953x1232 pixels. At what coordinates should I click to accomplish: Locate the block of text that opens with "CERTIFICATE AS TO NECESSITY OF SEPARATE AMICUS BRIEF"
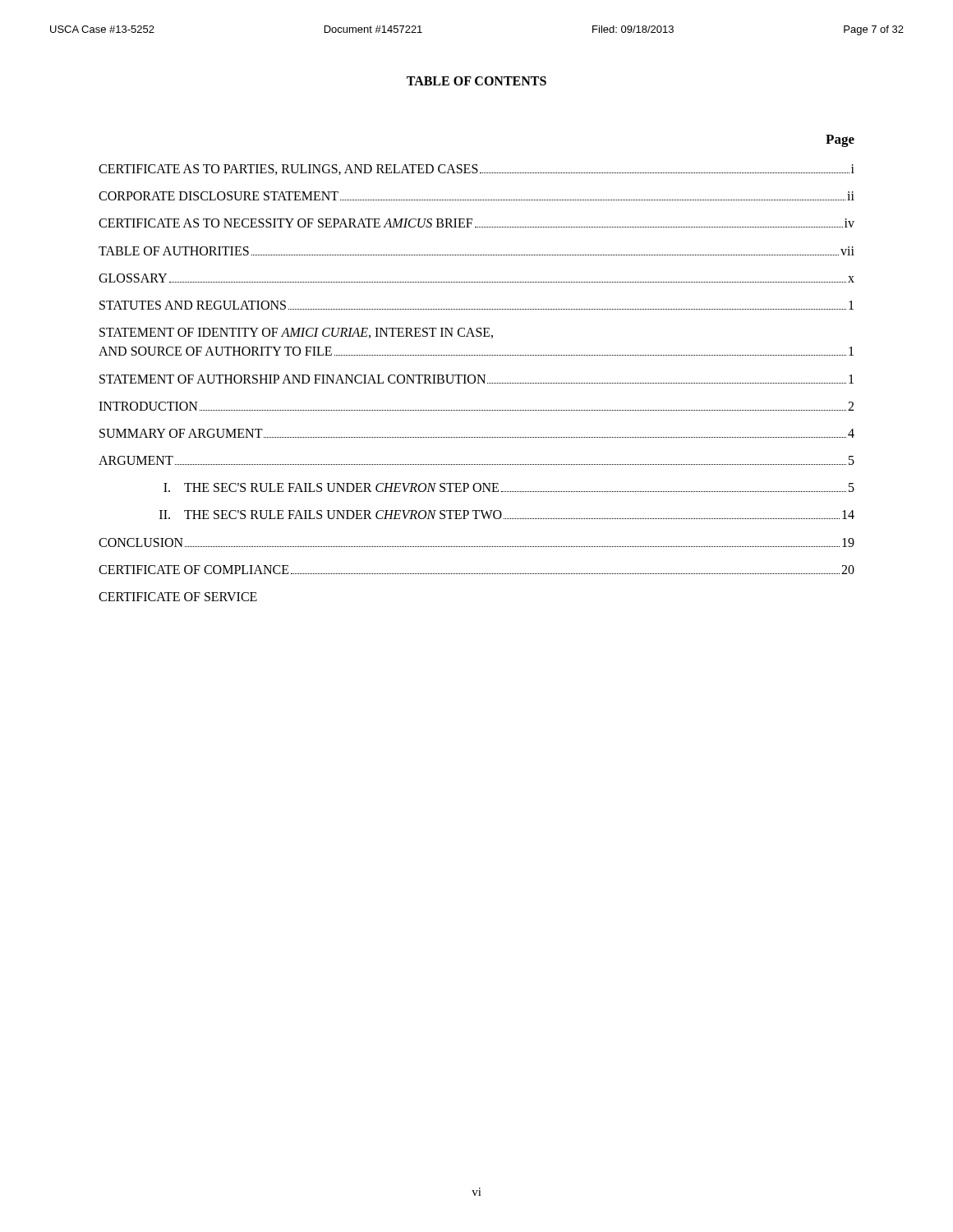click(x=476, y=223)
